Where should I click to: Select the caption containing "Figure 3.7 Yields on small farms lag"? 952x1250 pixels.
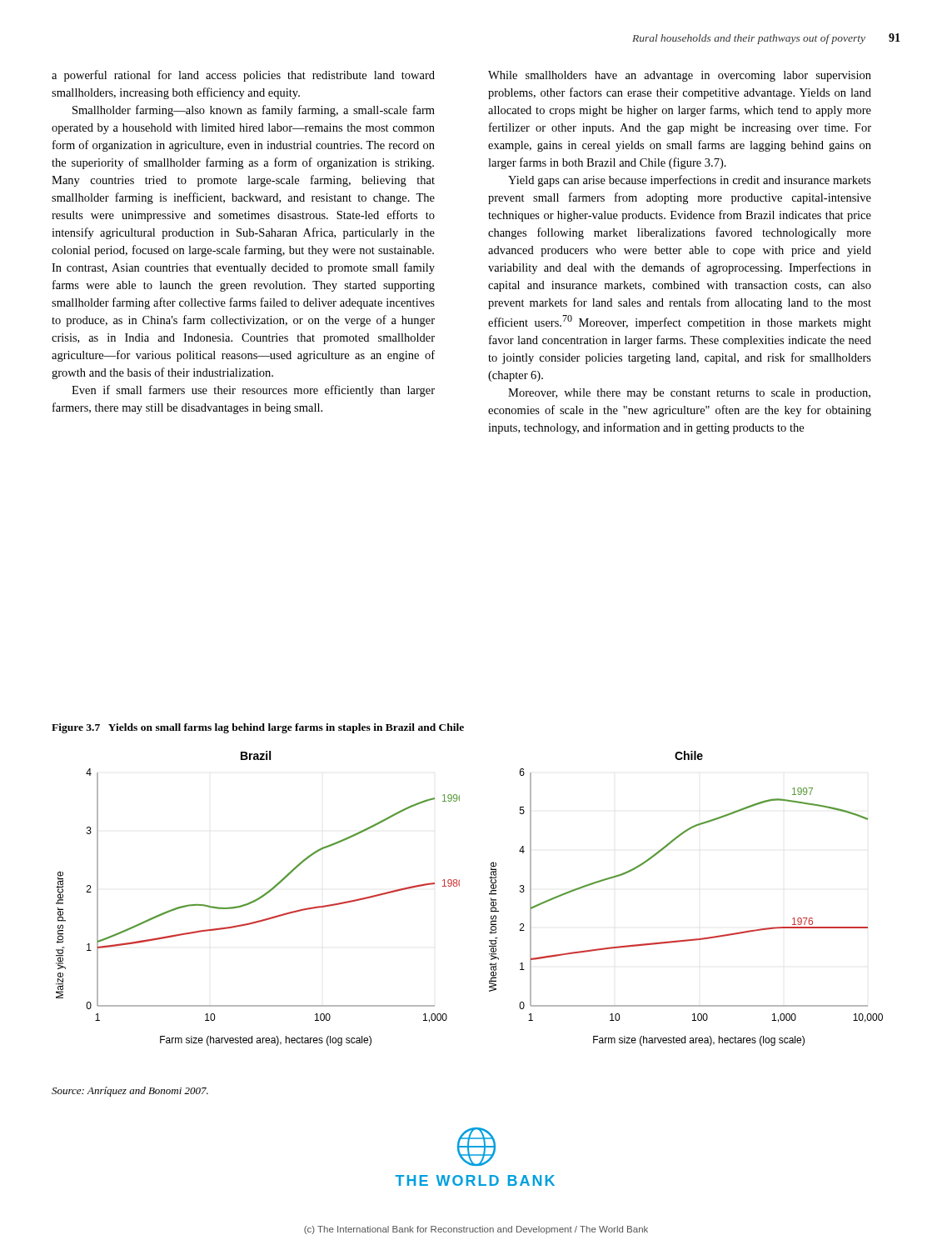pos(258,727)
